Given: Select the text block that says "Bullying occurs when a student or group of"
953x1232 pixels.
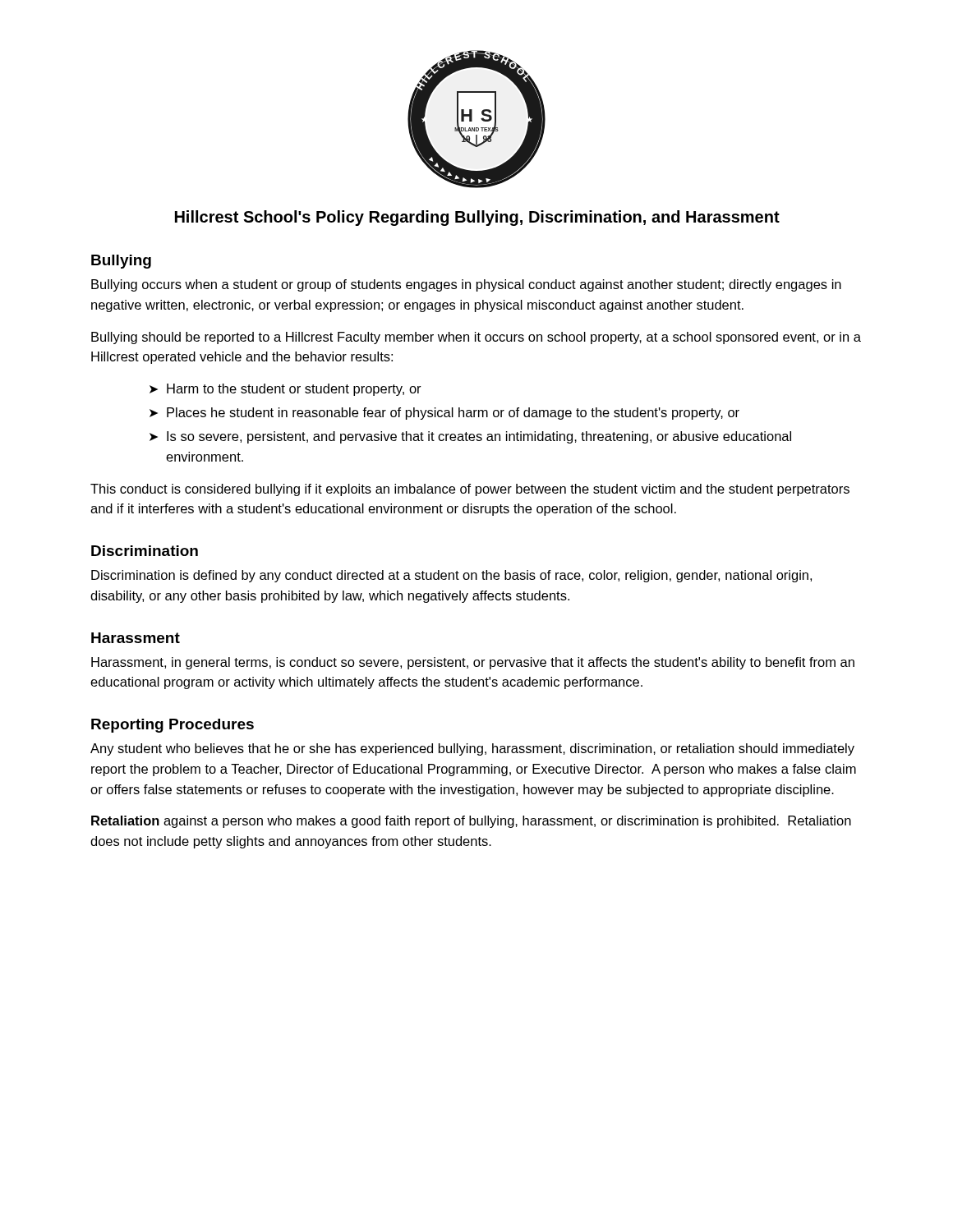Looking at the screenshot, I should [x=466, y=294].
